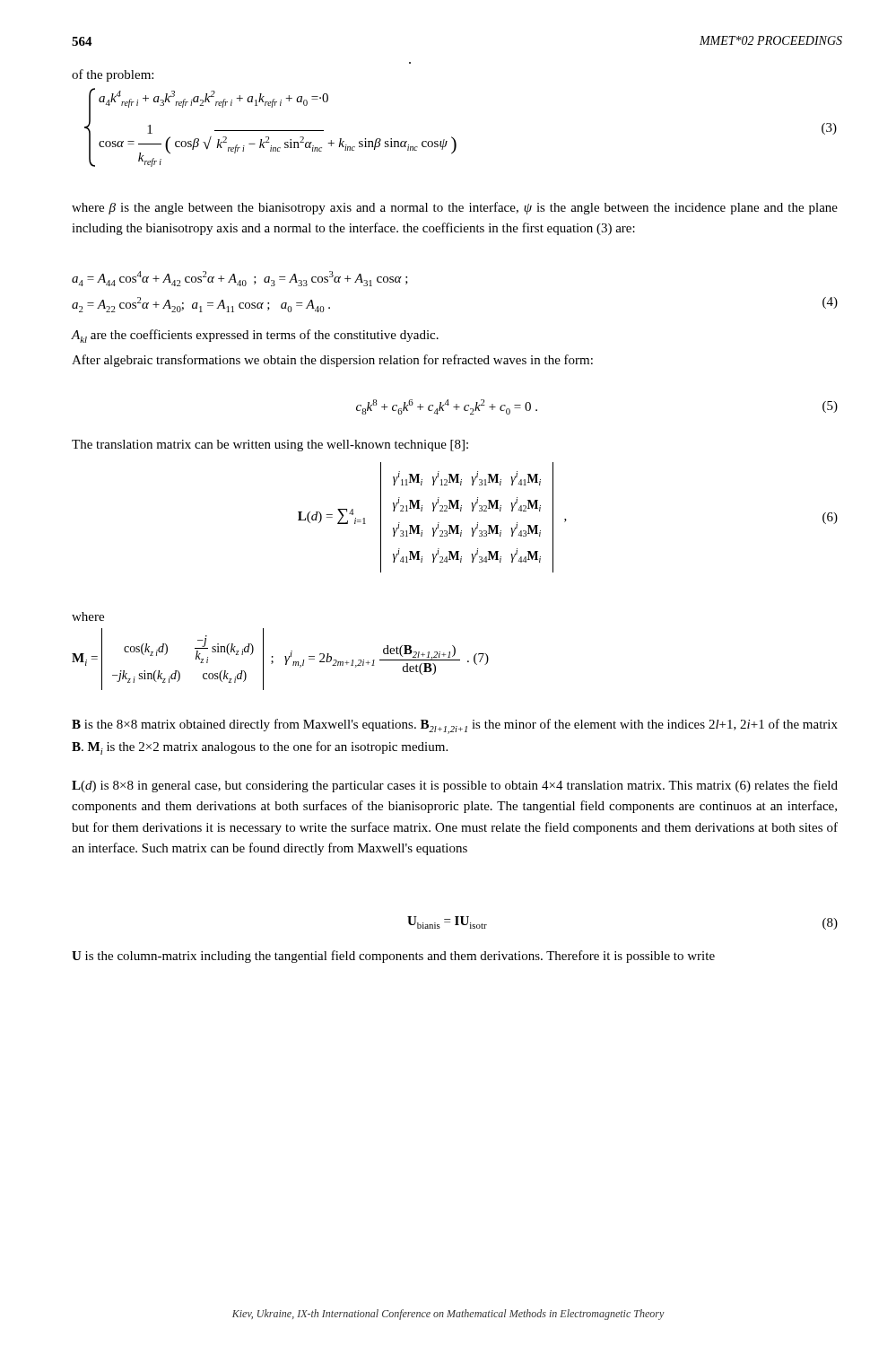This screenshot has width=896, height=1346.
Task: Click where it says "Ubianis = IUisotr (8)"
Action: pyautogui.click(x=457, y=923)
